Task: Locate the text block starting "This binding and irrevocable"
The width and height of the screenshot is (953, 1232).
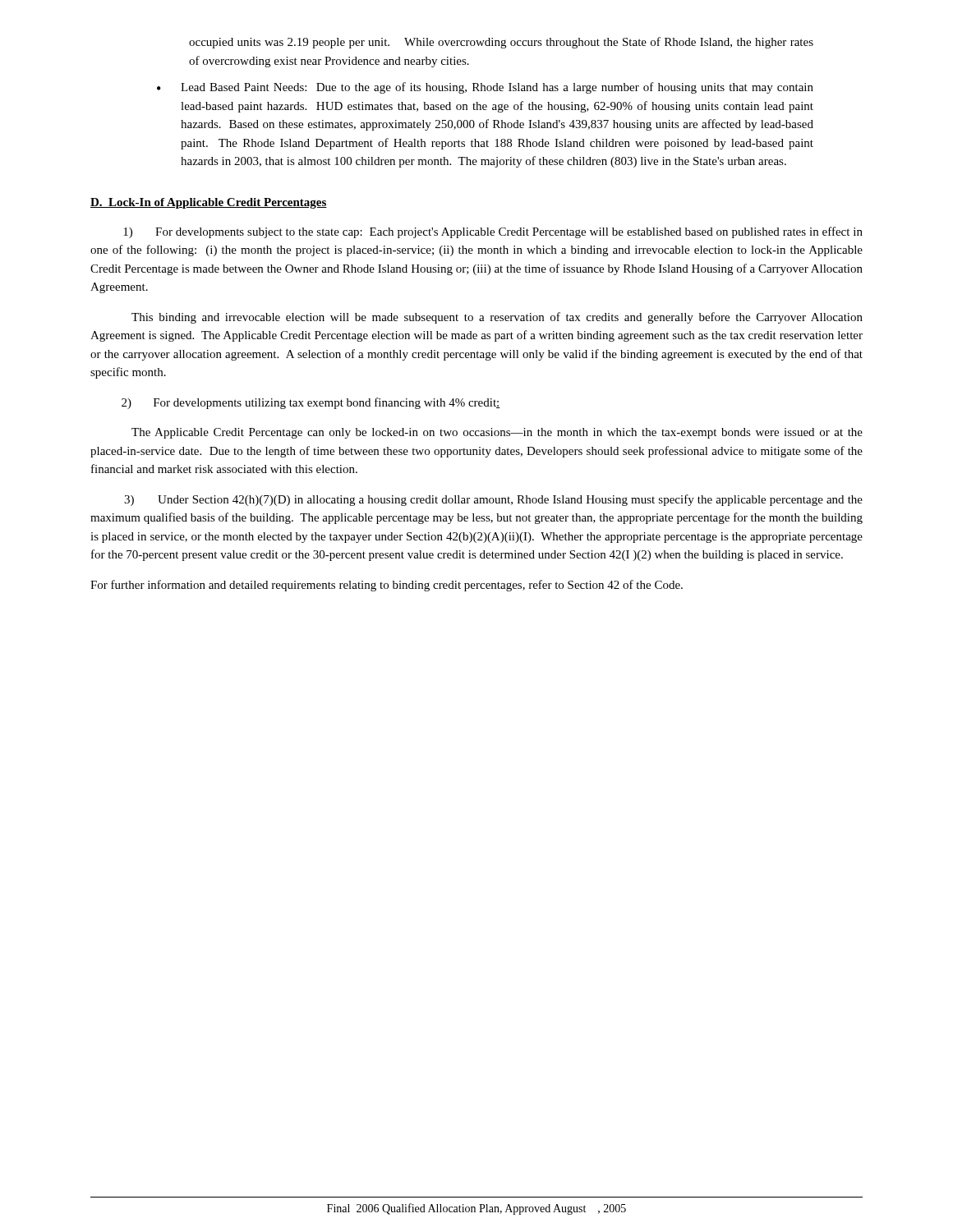Action: point(476,344)
